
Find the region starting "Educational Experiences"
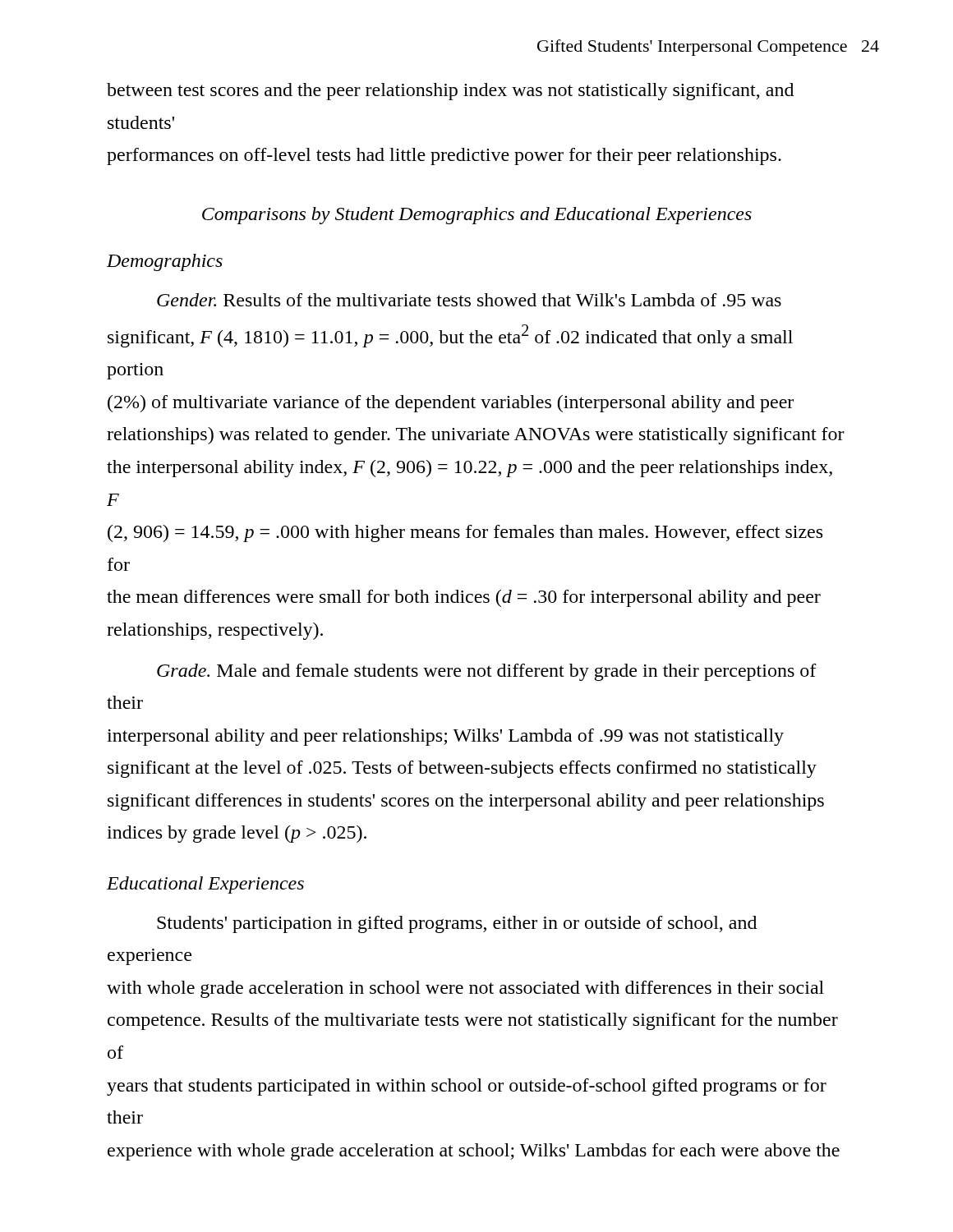coord(206,883)
